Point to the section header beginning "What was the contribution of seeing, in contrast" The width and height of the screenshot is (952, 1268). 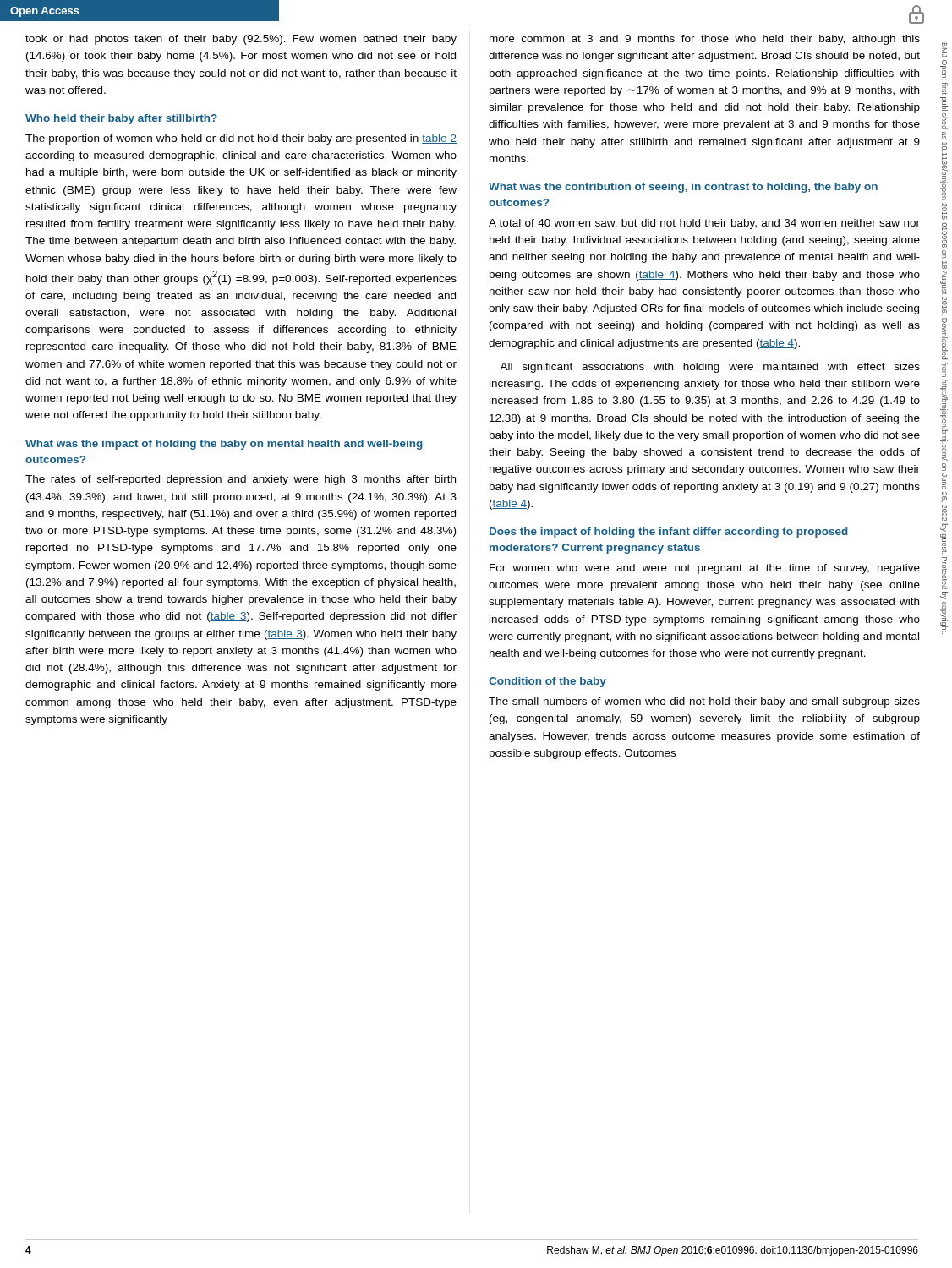coord(683,194)
